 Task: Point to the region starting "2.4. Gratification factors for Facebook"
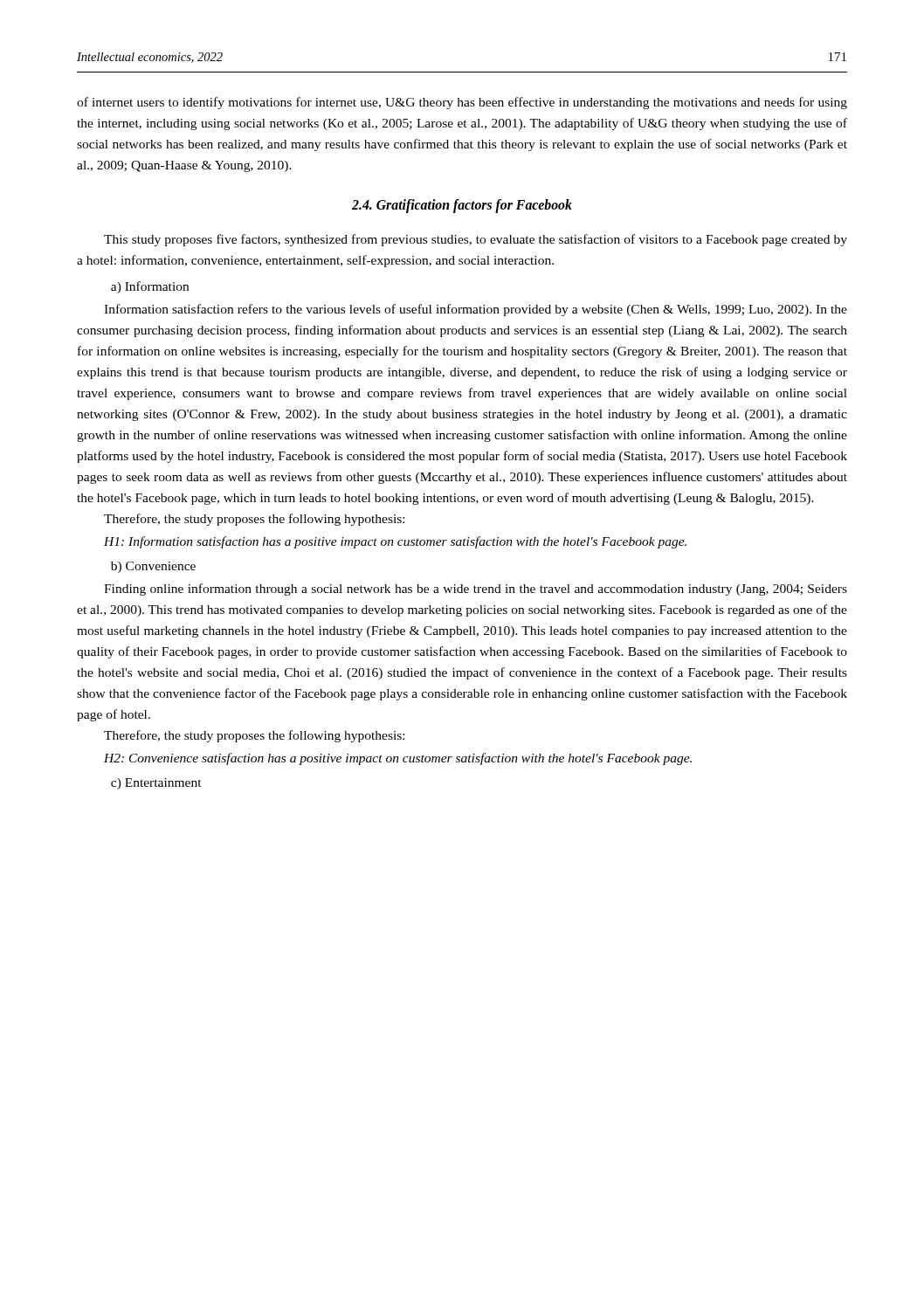click(462, 205)
